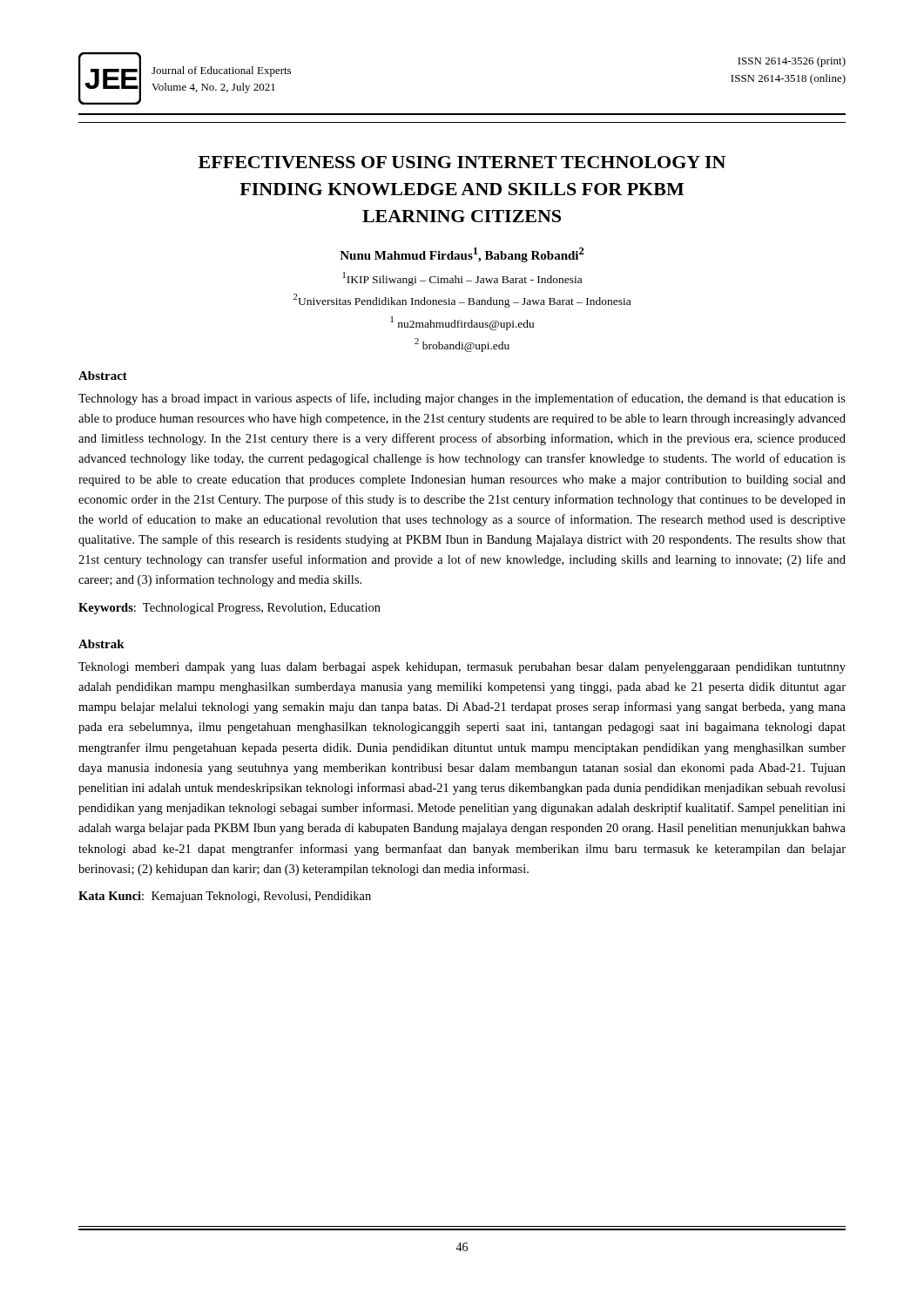This screenshot has height=1307, width=924.
Task: Locate the element starting "EFFECTIVENESS OF USING INTERNET TECHNOLOGY IN FINDING KNOWLEDGE"
Action: tap(462, 189)
